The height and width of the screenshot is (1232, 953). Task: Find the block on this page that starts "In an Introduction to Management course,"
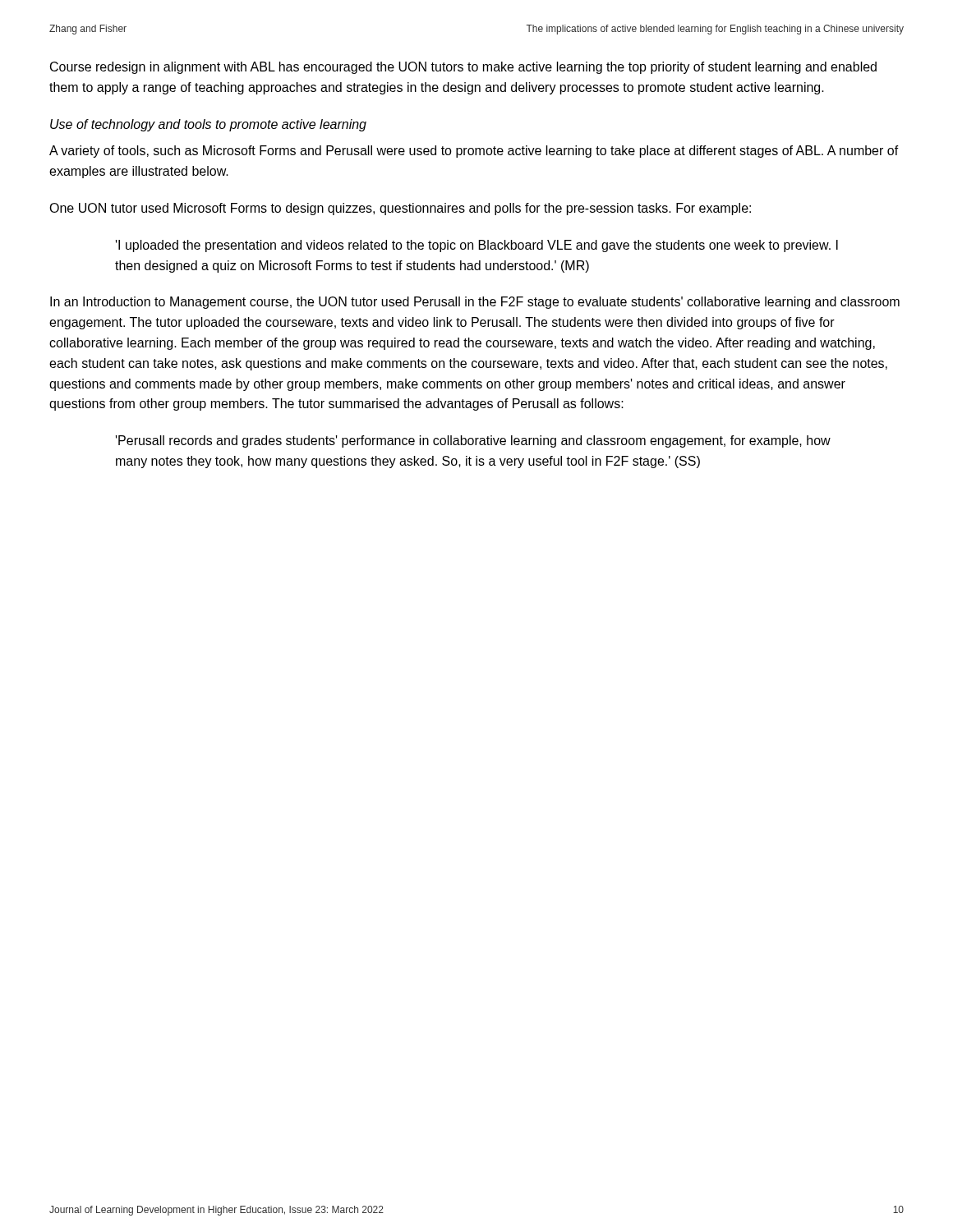[475, 353]
